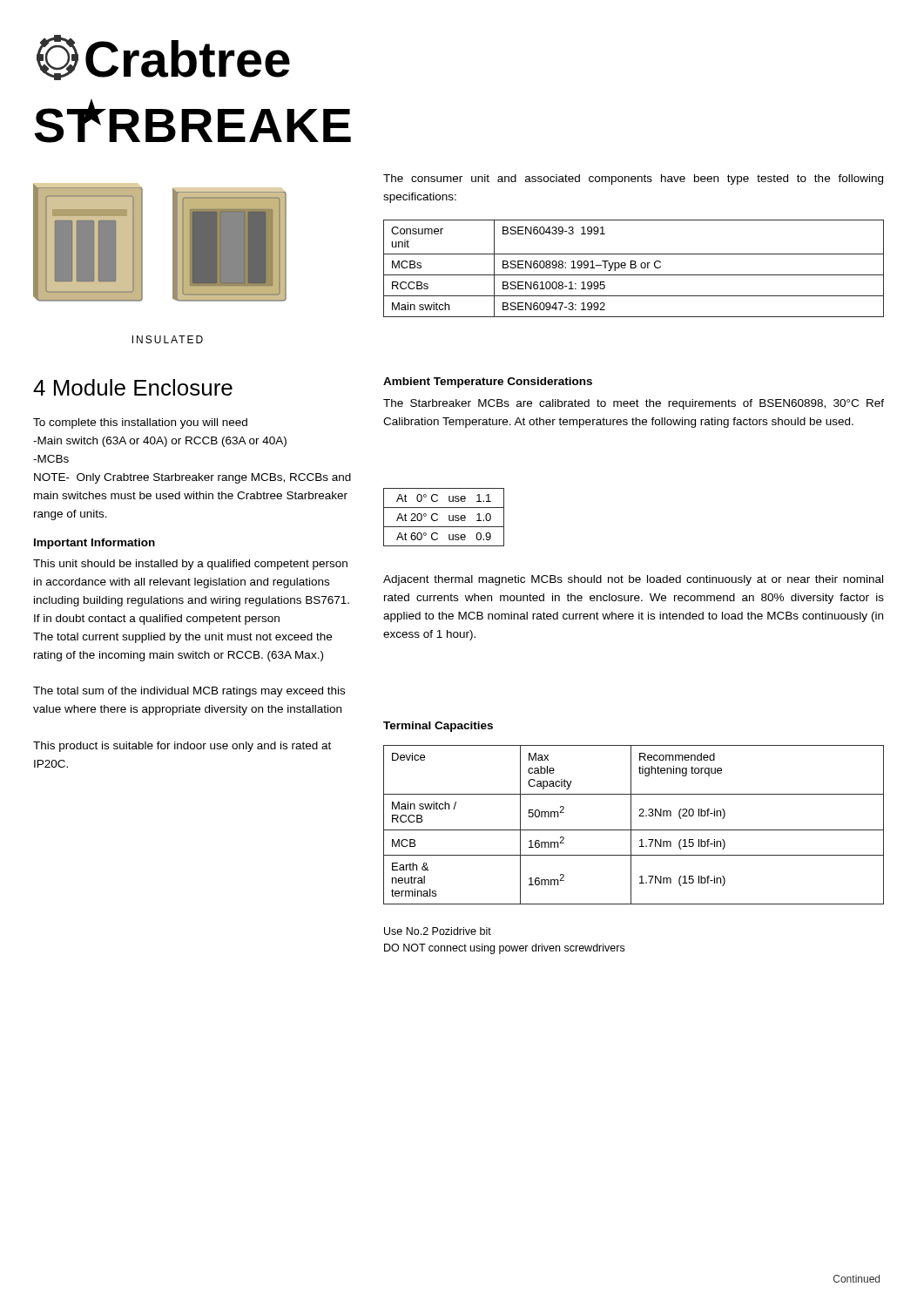The width and height of the screenshot is (924, 1307).
Task: Click on the table containing "Main switch / RCCB"
Action: click(x=634, y=828)
